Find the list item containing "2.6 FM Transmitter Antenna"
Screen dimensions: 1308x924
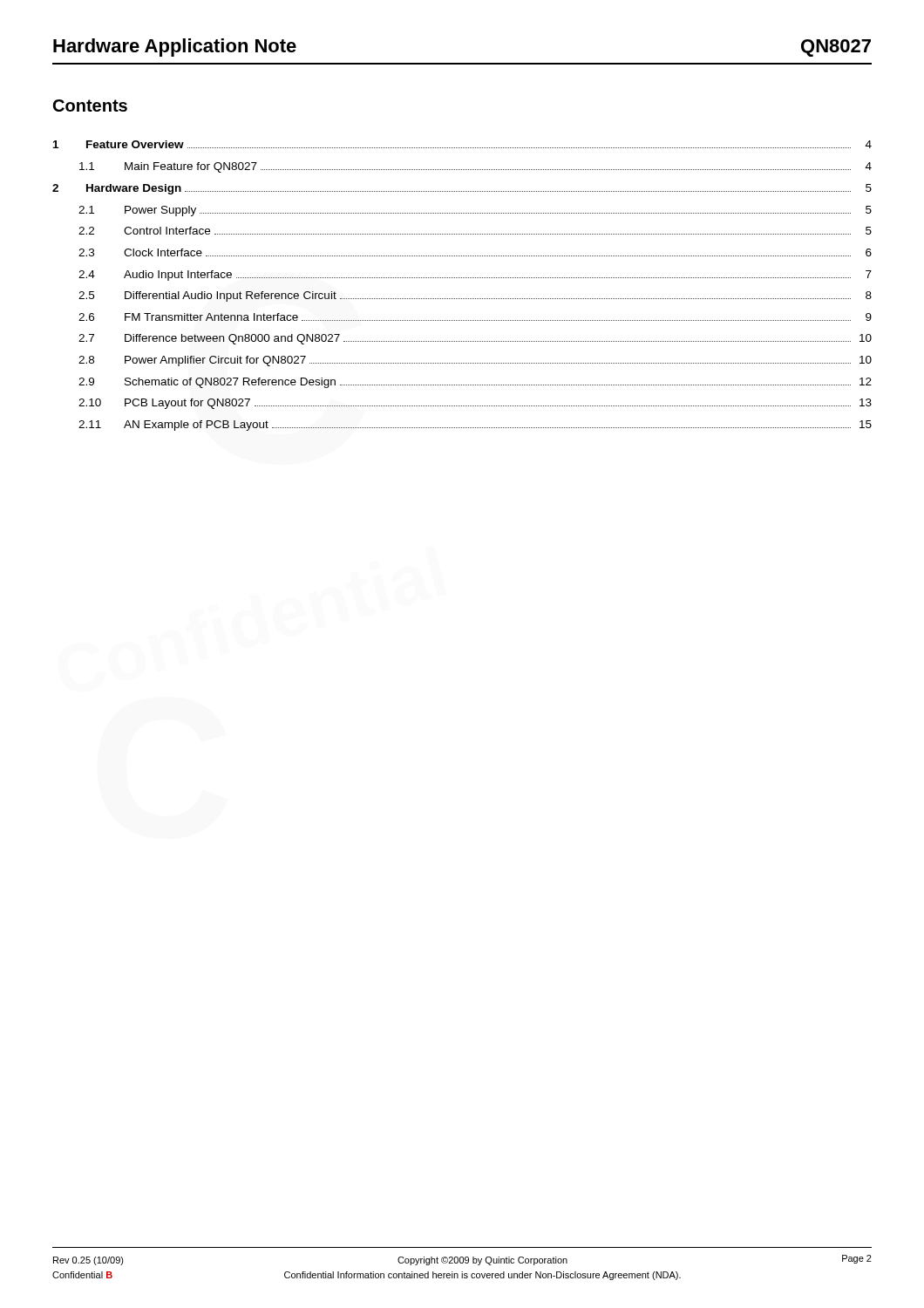click(x=462, y=317)
